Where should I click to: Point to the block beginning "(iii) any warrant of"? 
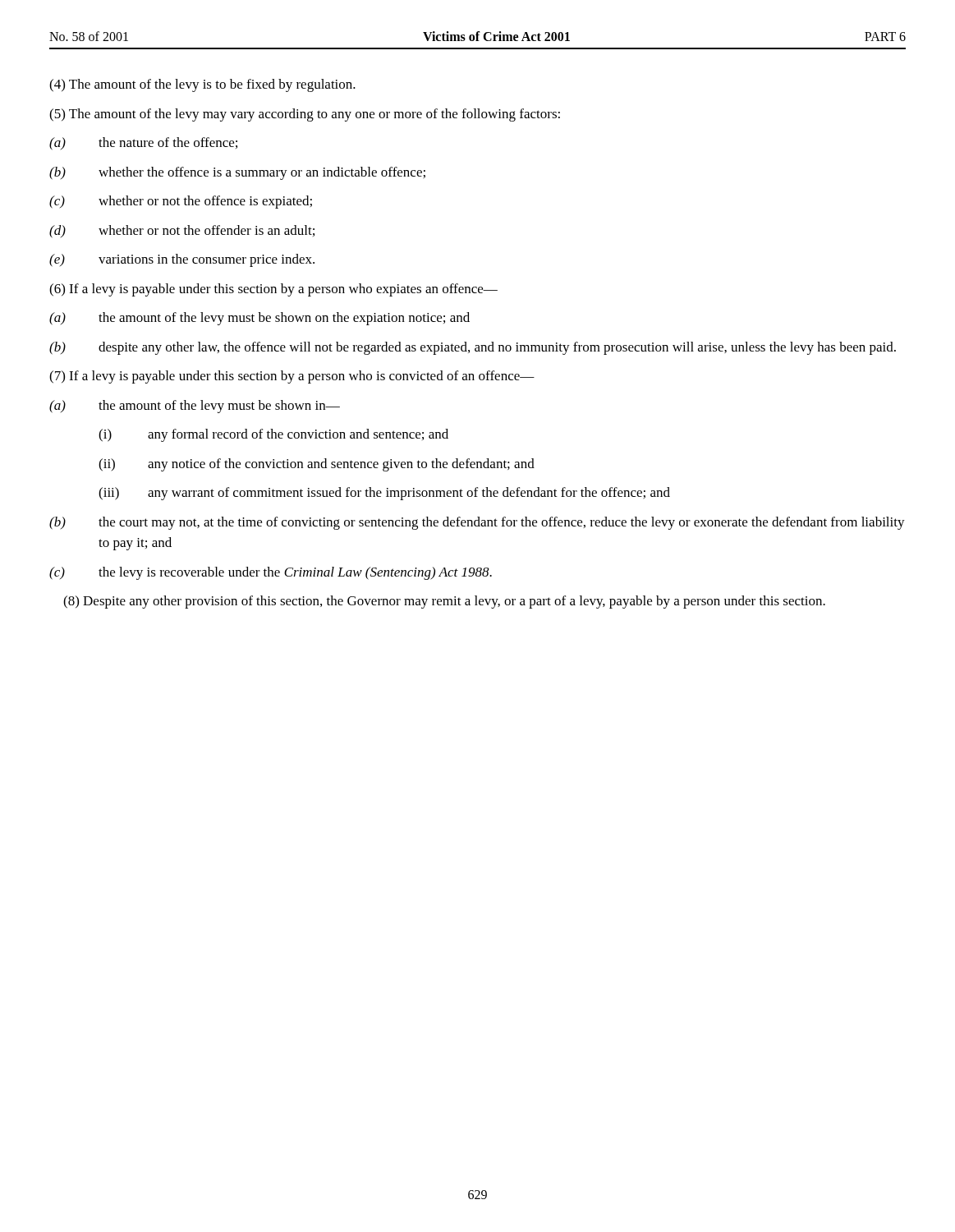[x=502, y=493]
